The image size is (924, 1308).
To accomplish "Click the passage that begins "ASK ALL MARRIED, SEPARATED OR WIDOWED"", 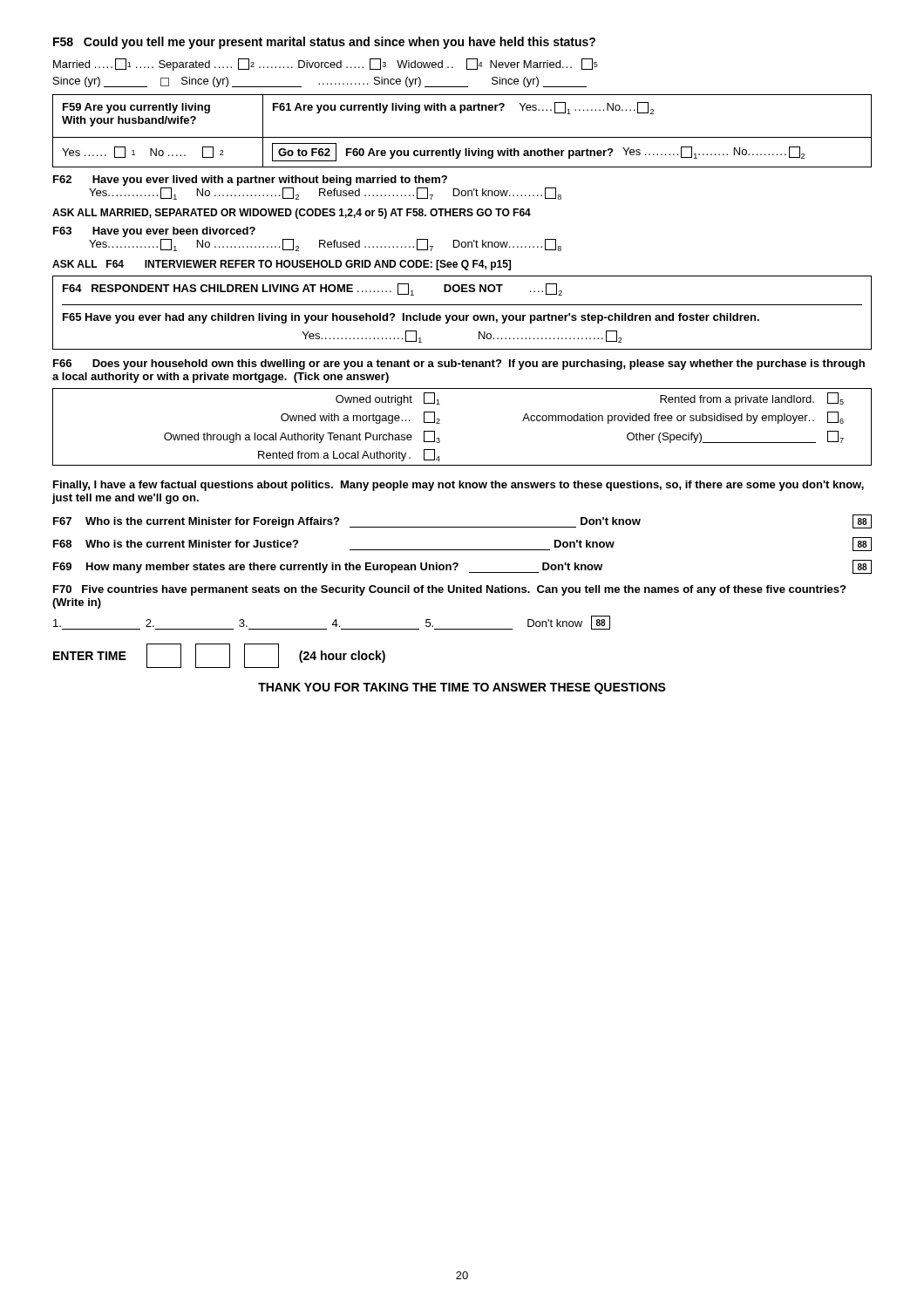I will click(x=291, y=212).
